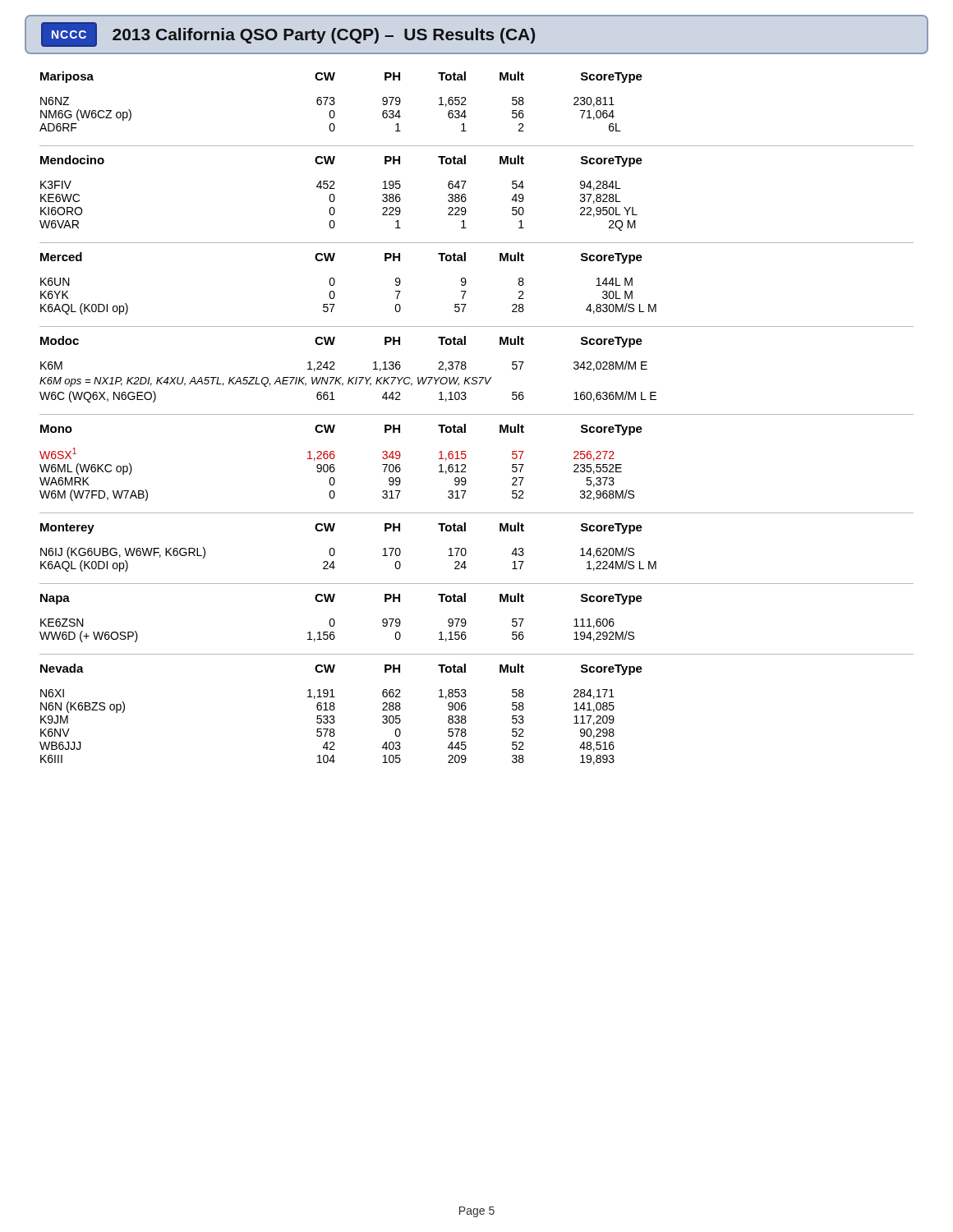
Task: Select the section header containing "Mendocino CW PH Total"
Action: pyautogui.click(x=476, y=160)
